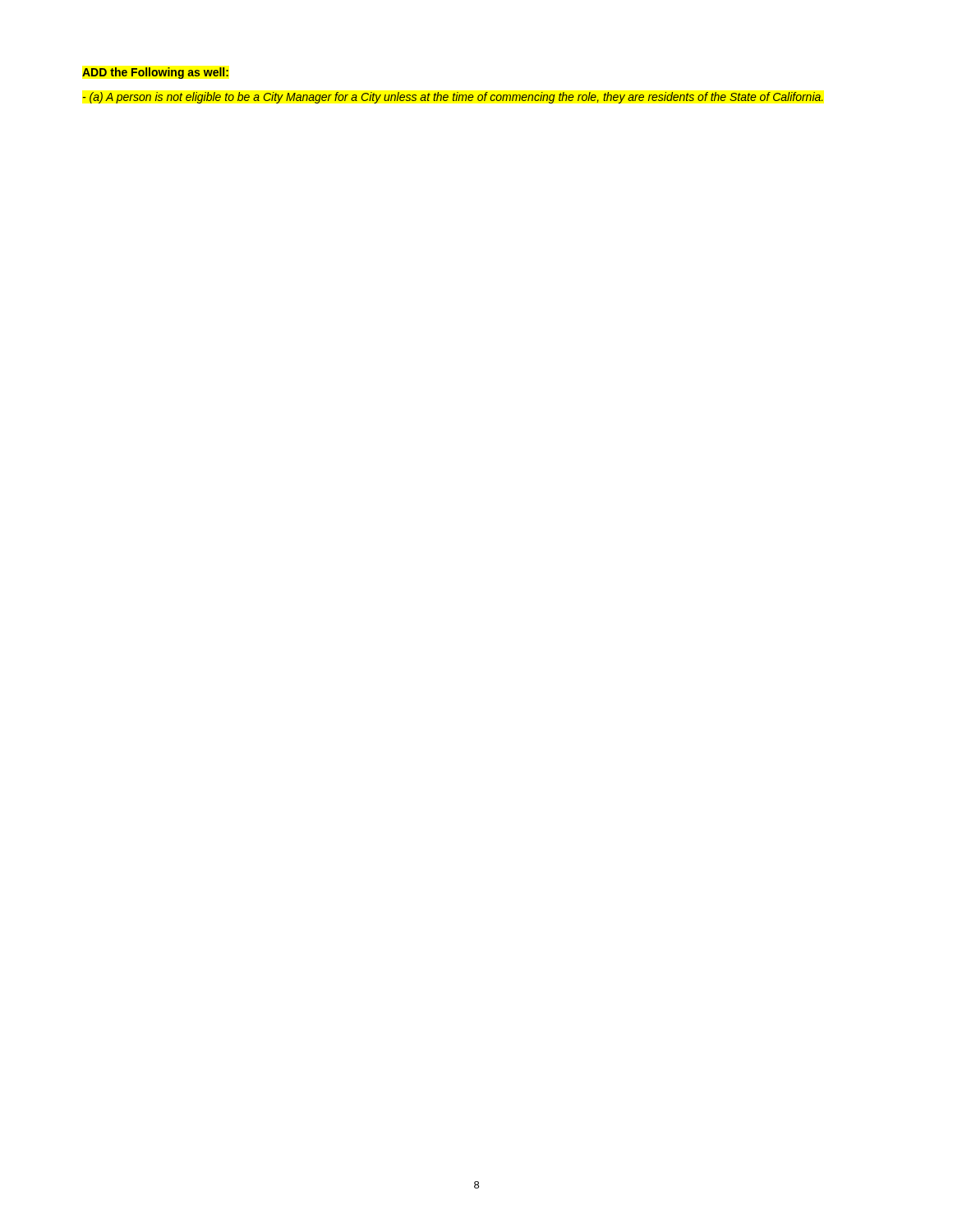
Task: Click where it says "ADD the Following as well:"
Action: 156,72
